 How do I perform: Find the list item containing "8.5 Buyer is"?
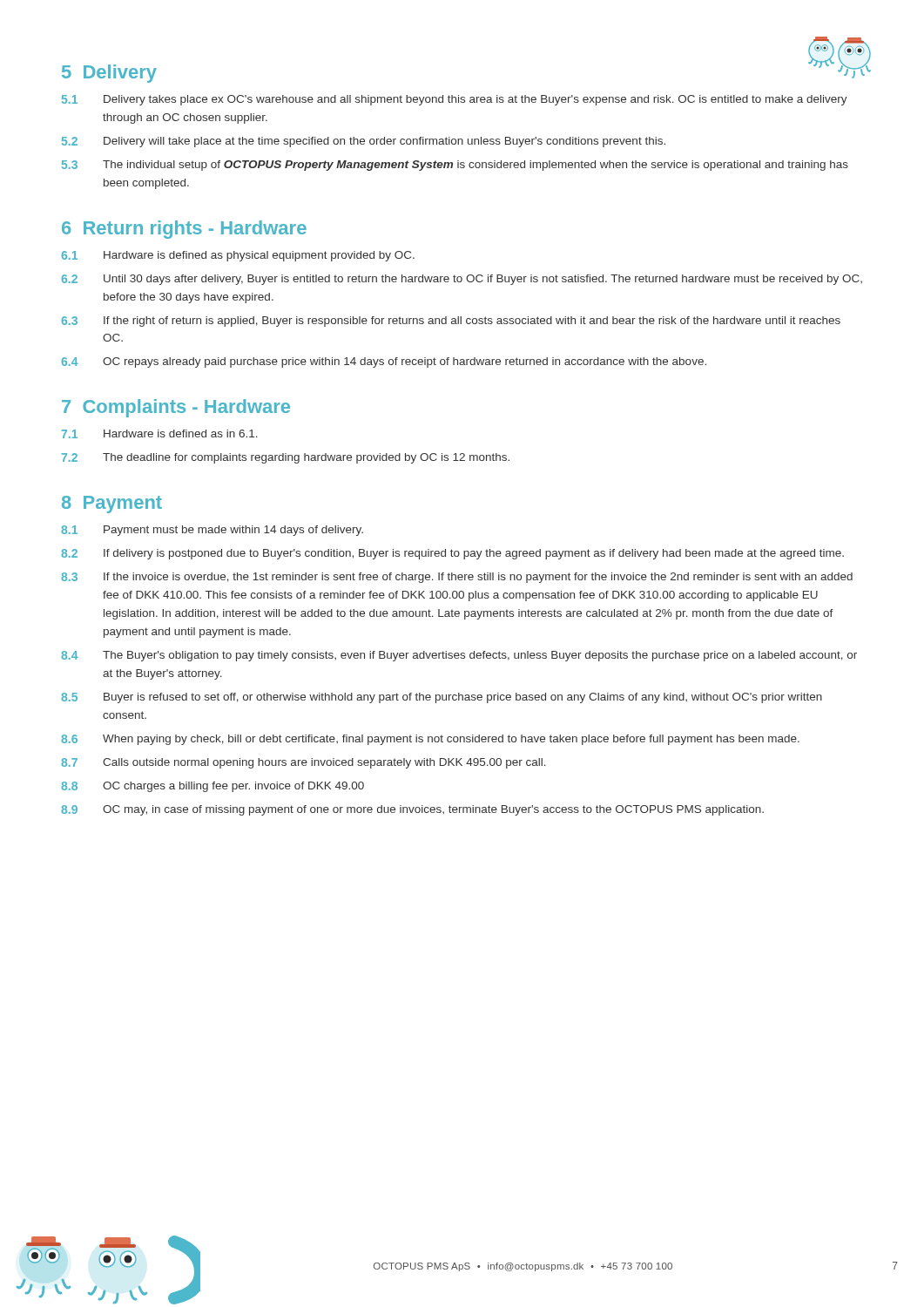point(462,706)
